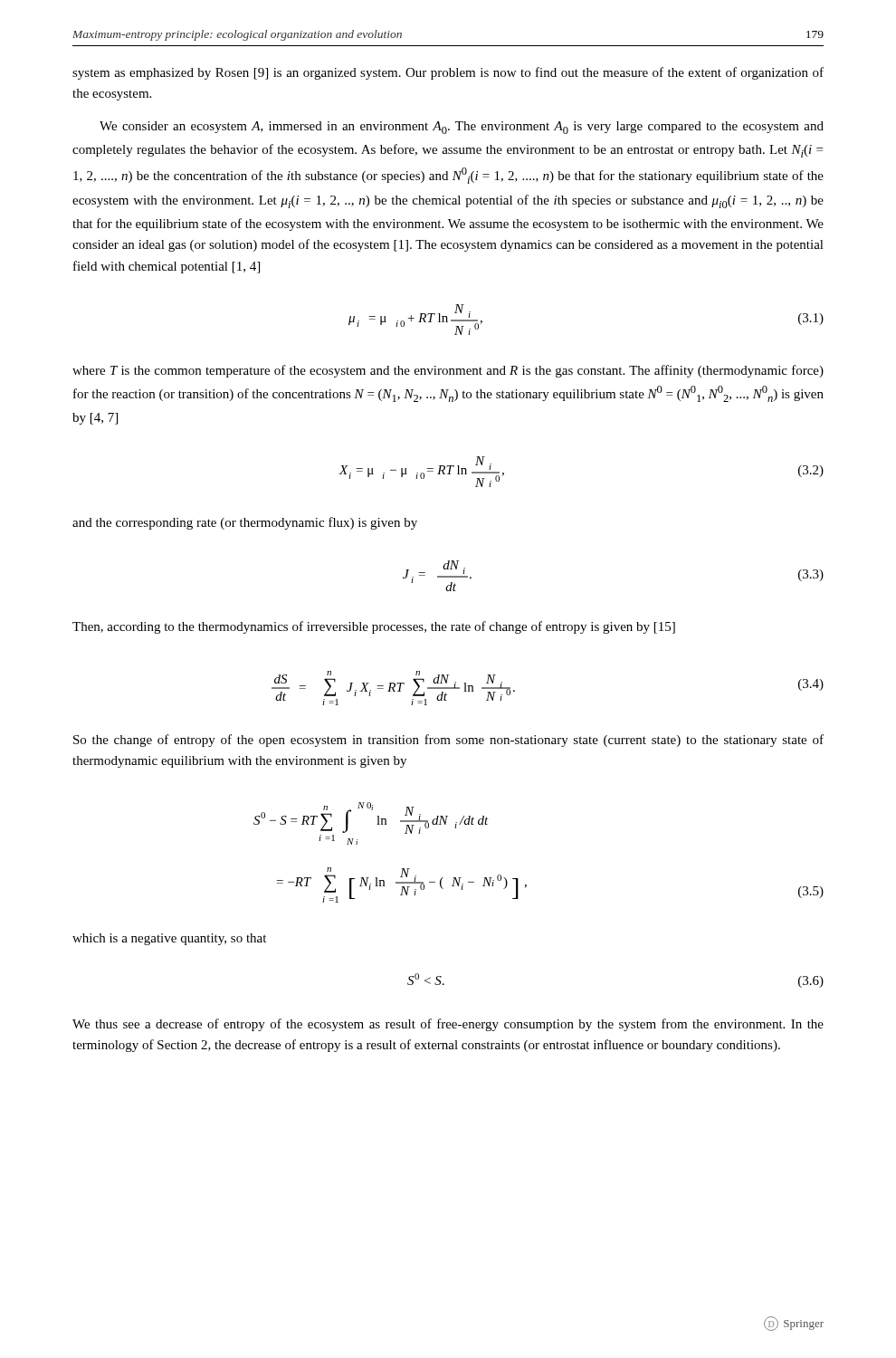Point to the element starting "and the corresponding rate (or thermodynamic flux)"
896x1358 pixels.
(x=245, y=523)
